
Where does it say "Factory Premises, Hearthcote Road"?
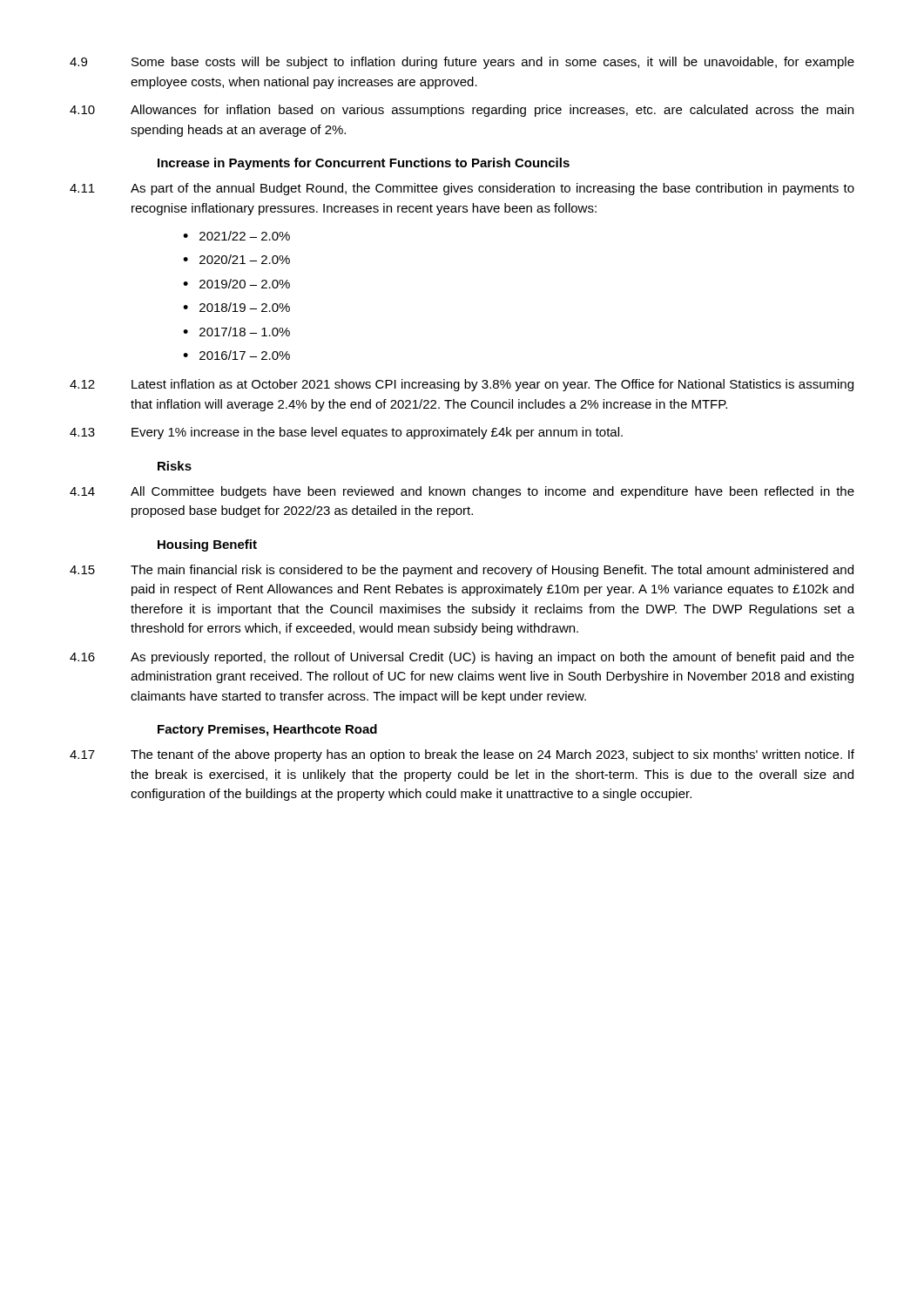click(x=267, y=729)
